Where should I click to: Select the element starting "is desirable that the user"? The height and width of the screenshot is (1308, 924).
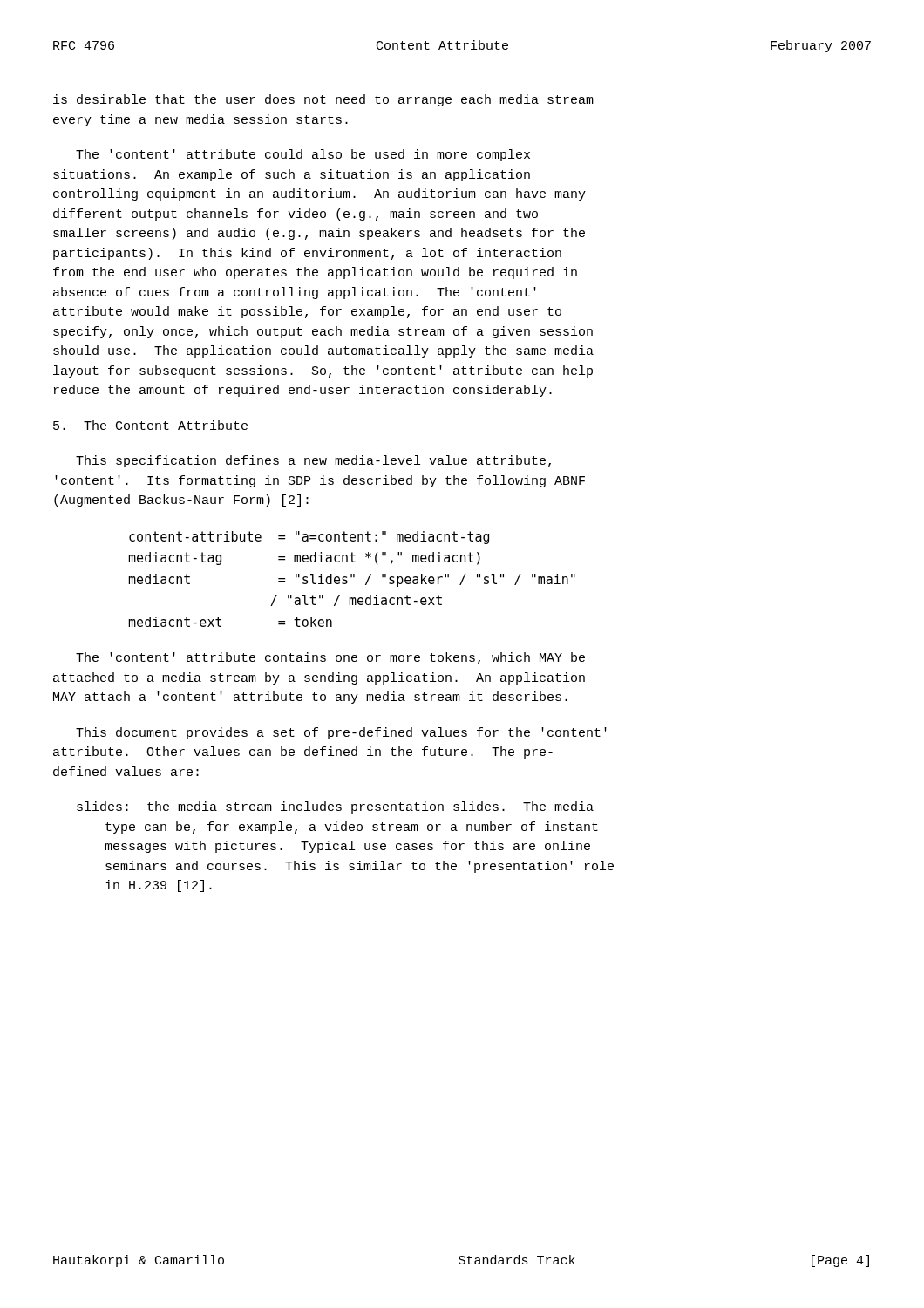pos(323,111)
